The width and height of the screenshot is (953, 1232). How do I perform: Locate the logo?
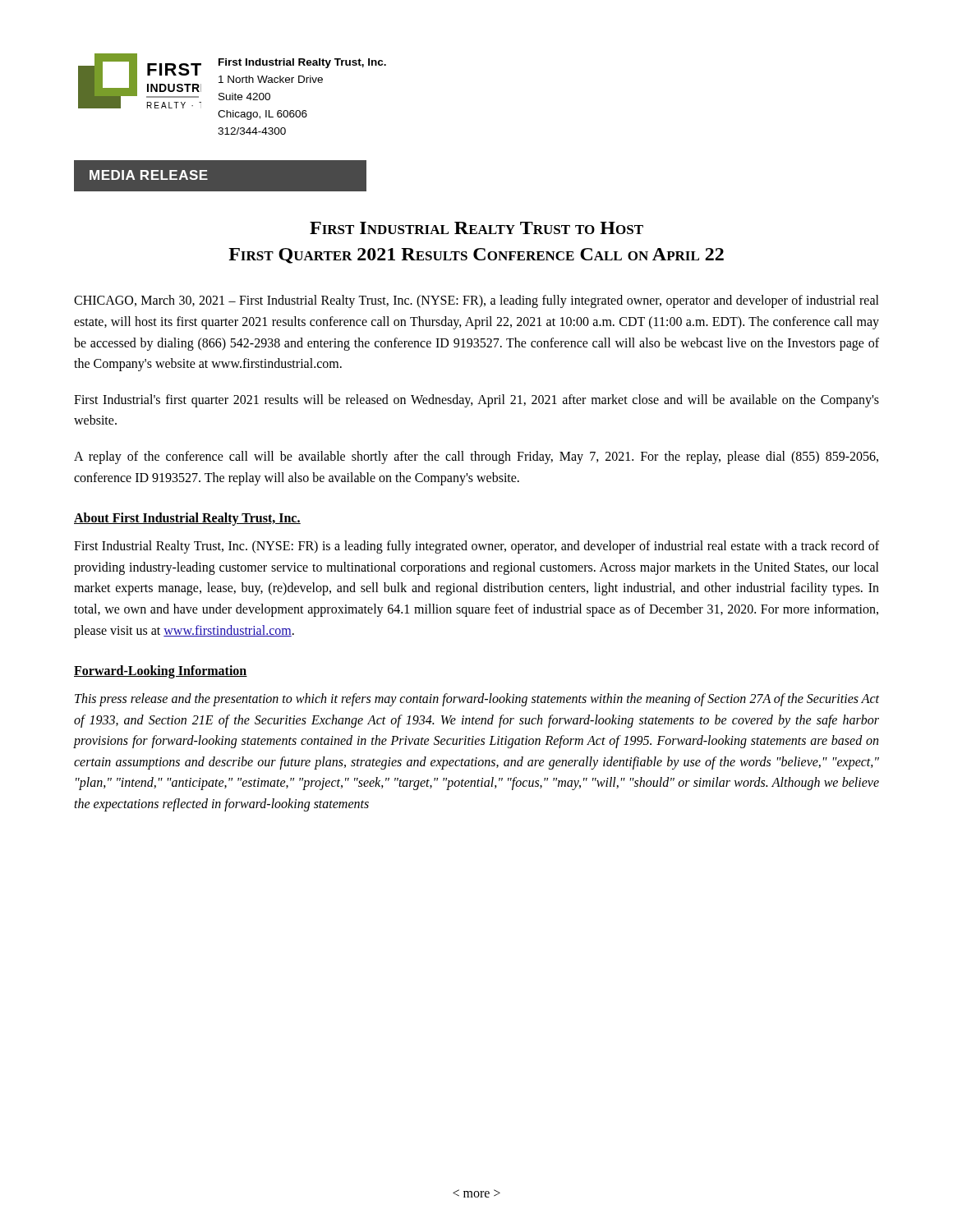tap(138, 87)
